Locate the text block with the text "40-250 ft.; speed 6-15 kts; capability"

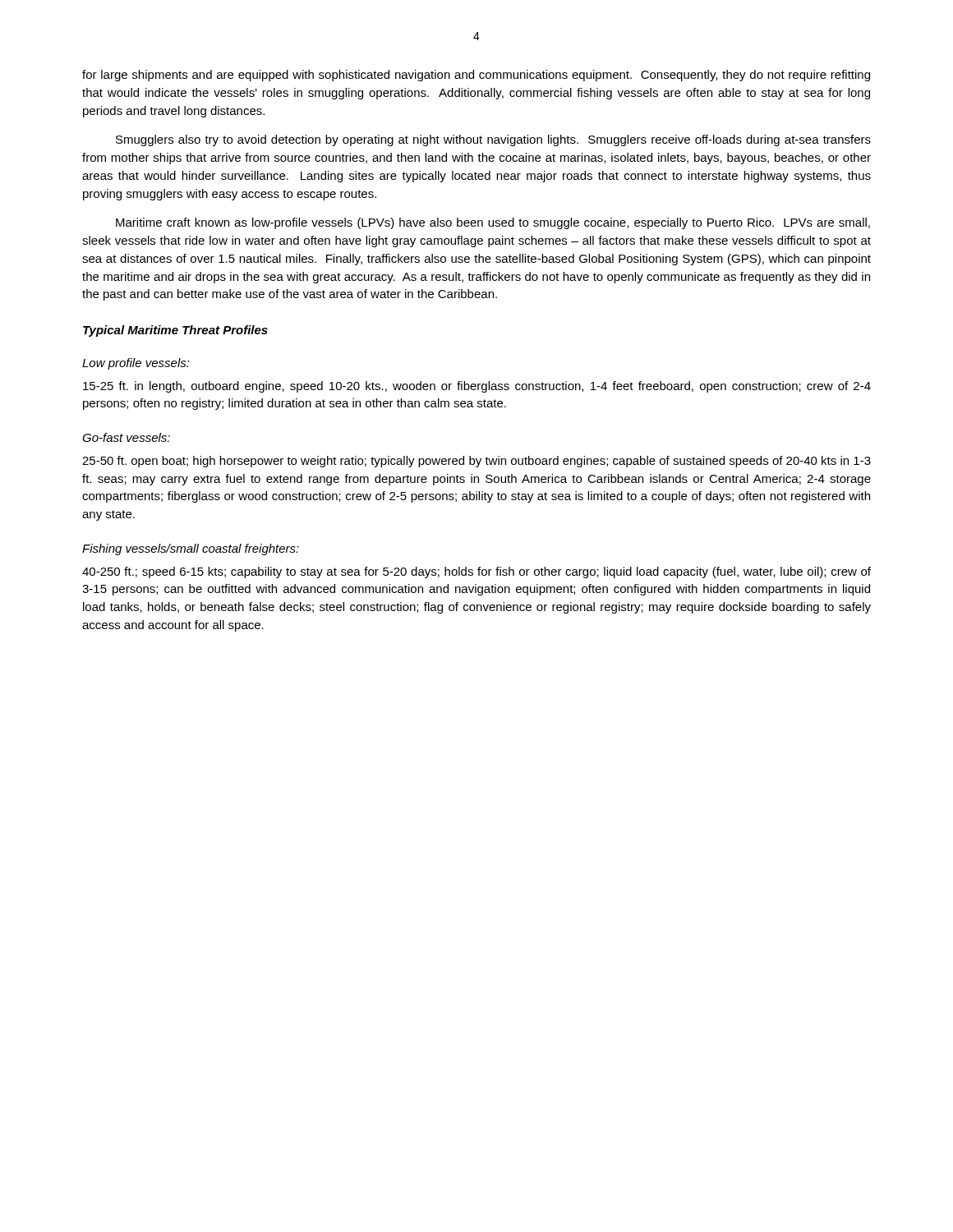[x=476, y=598]
